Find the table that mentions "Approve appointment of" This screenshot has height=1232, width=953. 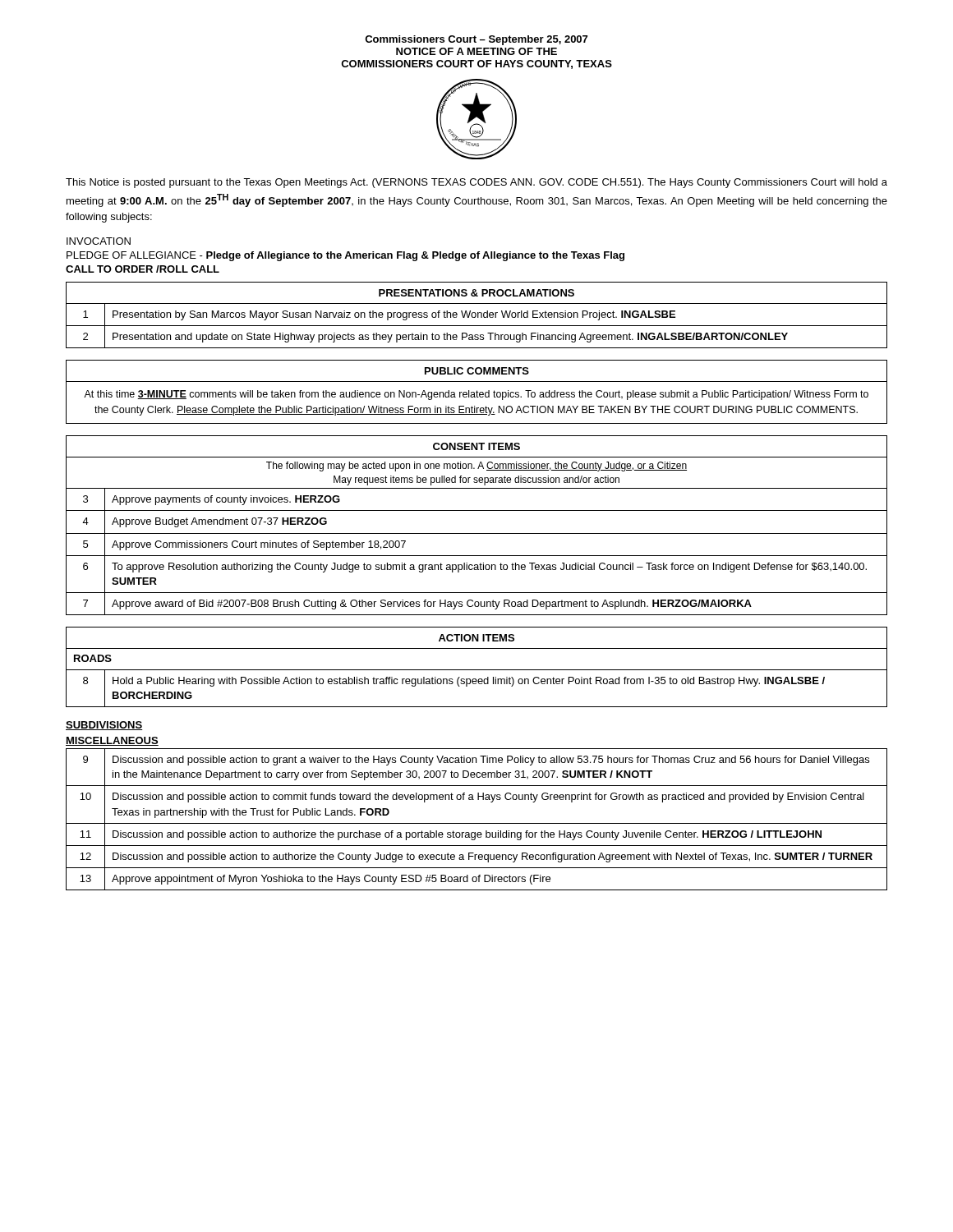point(476,819)
